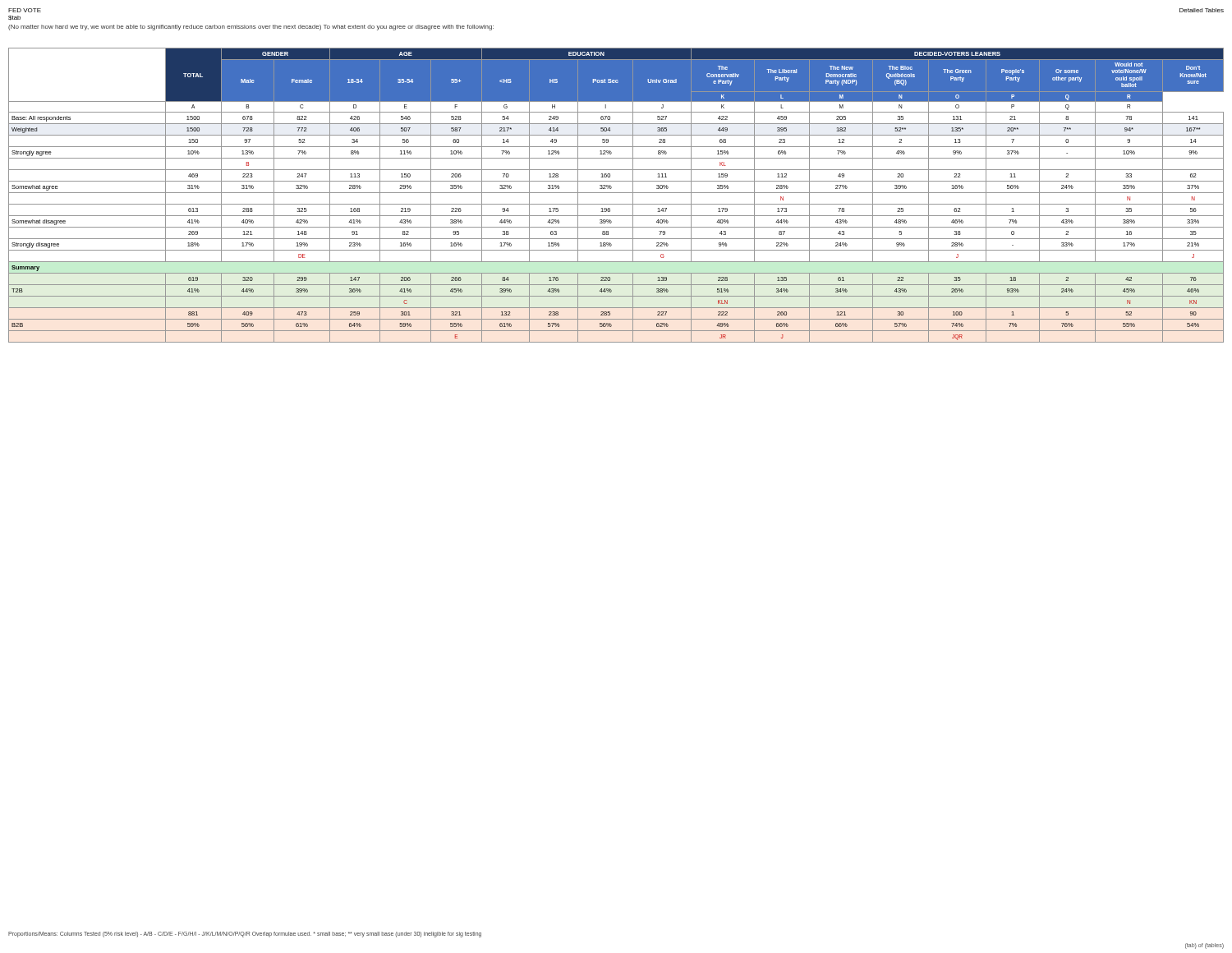Select the table

(x=616, y=195)
